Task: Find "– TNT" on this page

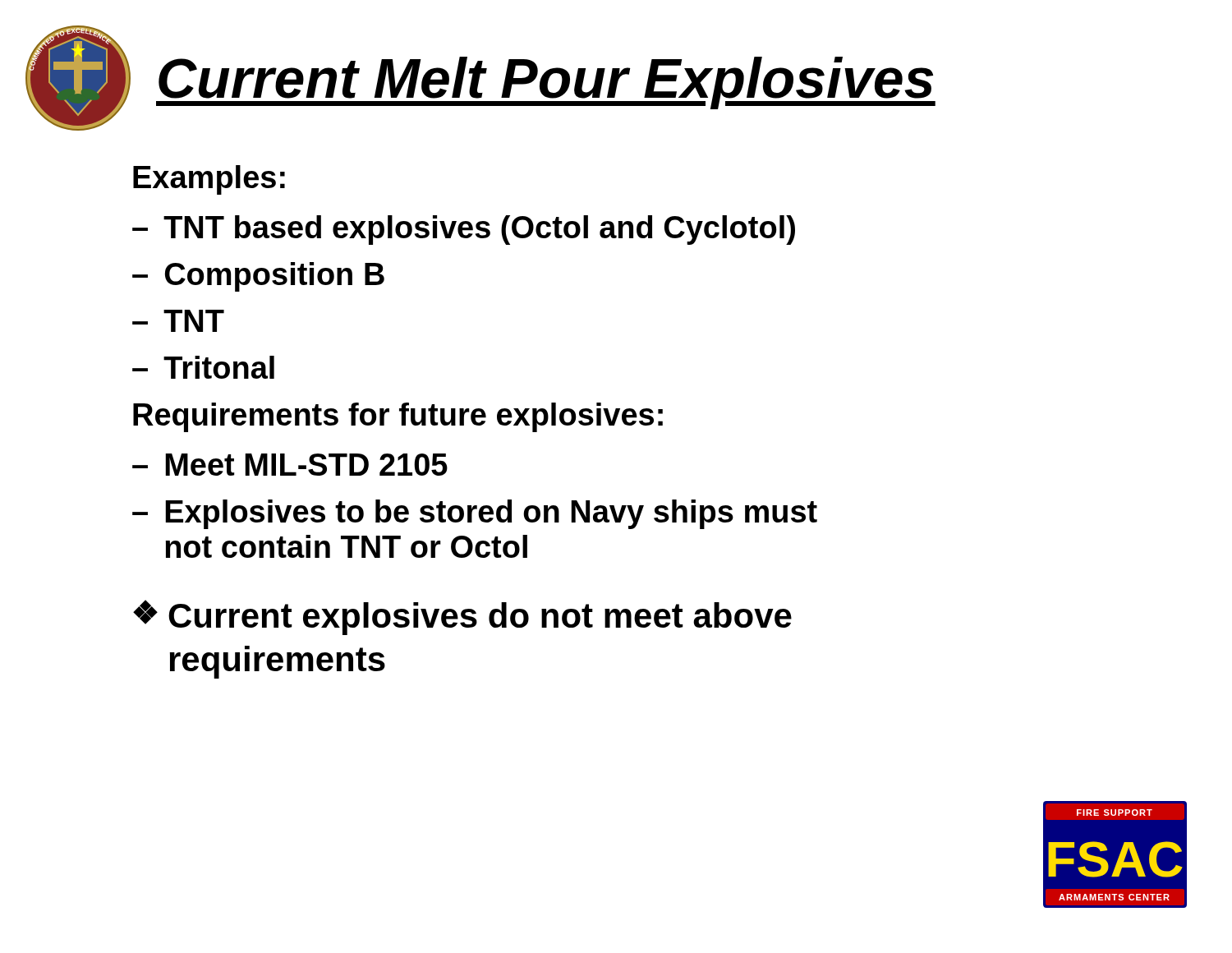Action: pos(178,322)
